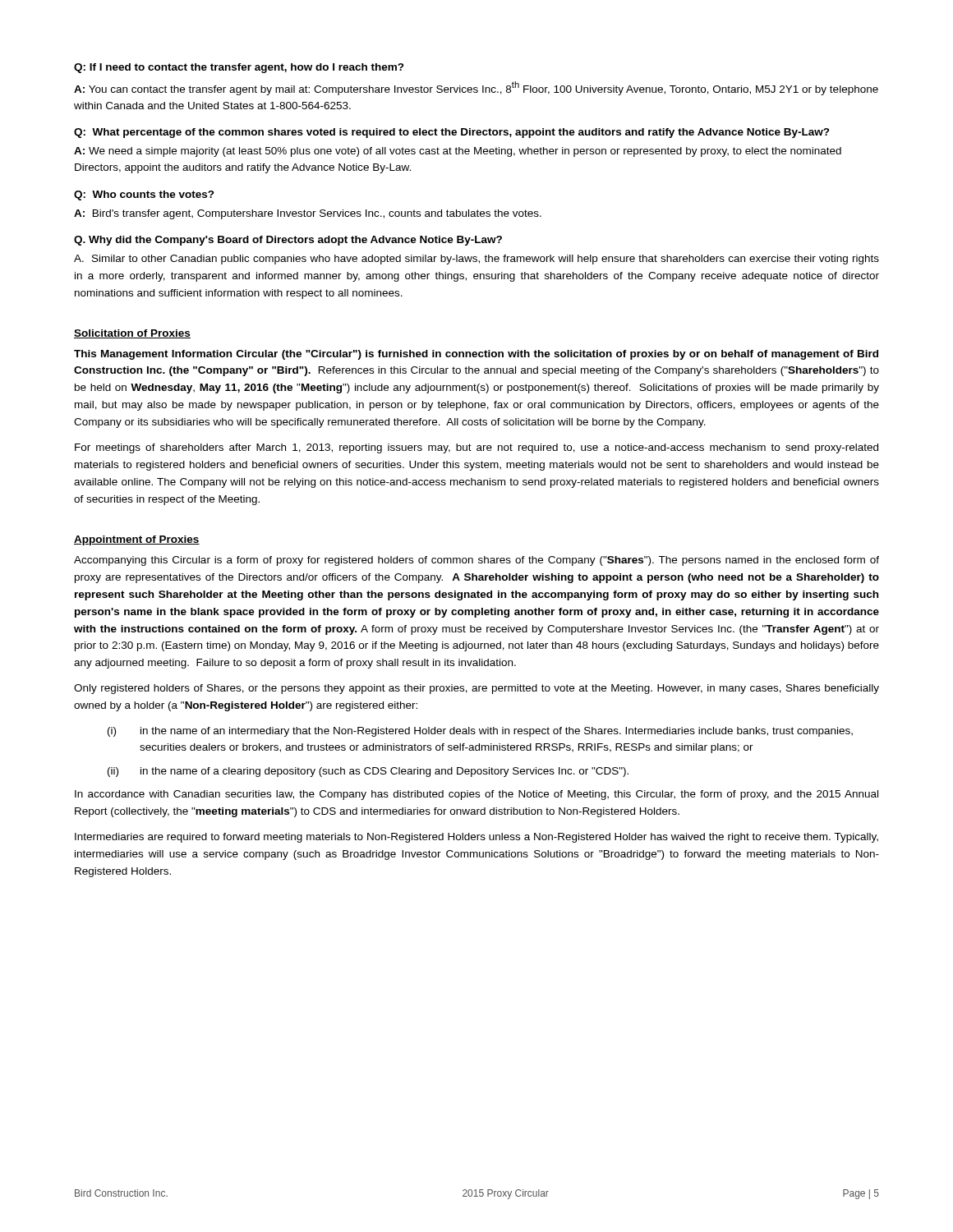
Task: Click on the text containing "Q: Who counts the votes?"
Action: click(144, 194)
